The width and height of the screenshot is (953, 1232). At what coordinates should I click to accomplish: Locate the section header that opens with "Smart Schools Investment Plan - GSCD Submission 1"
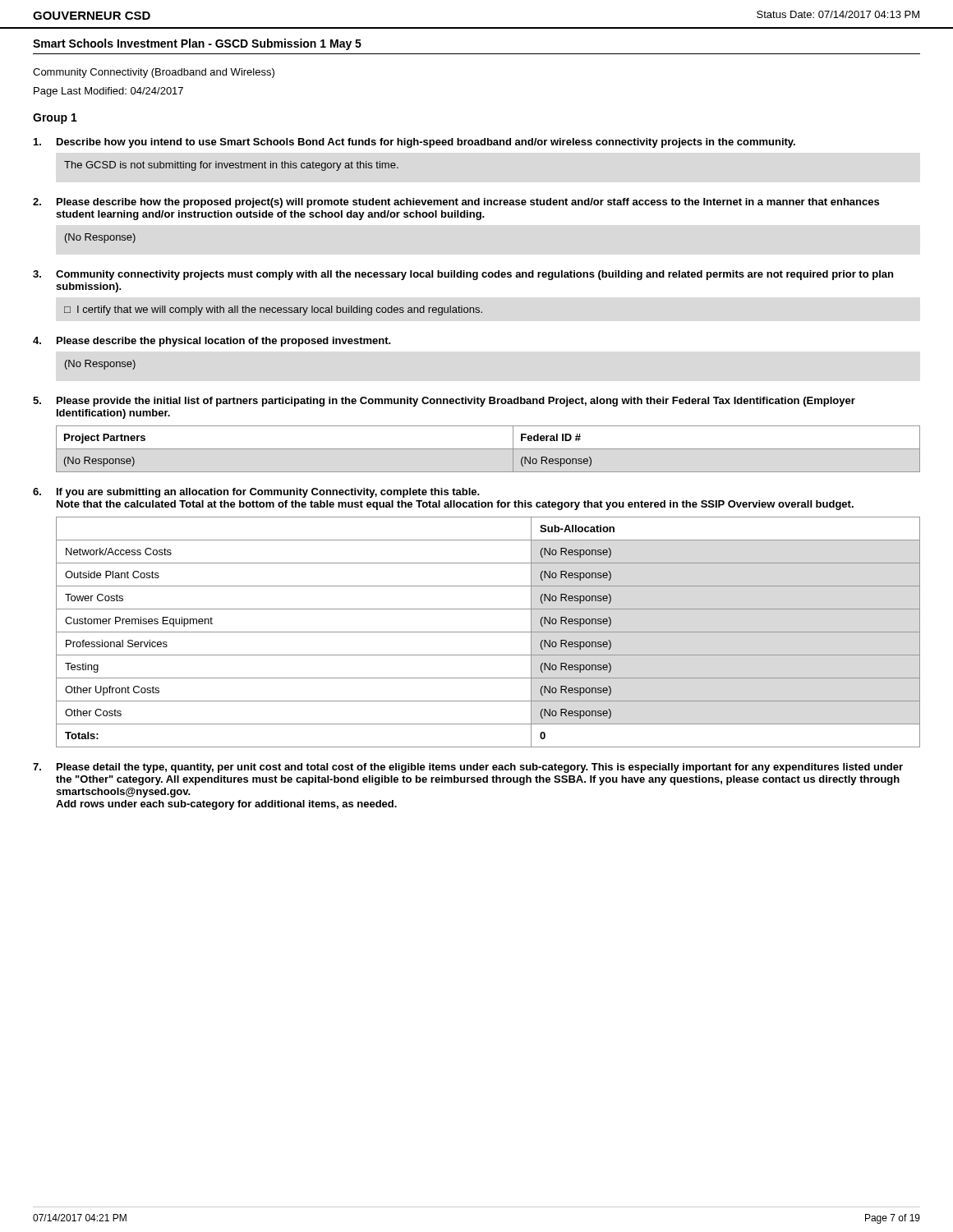coord(197,44)
